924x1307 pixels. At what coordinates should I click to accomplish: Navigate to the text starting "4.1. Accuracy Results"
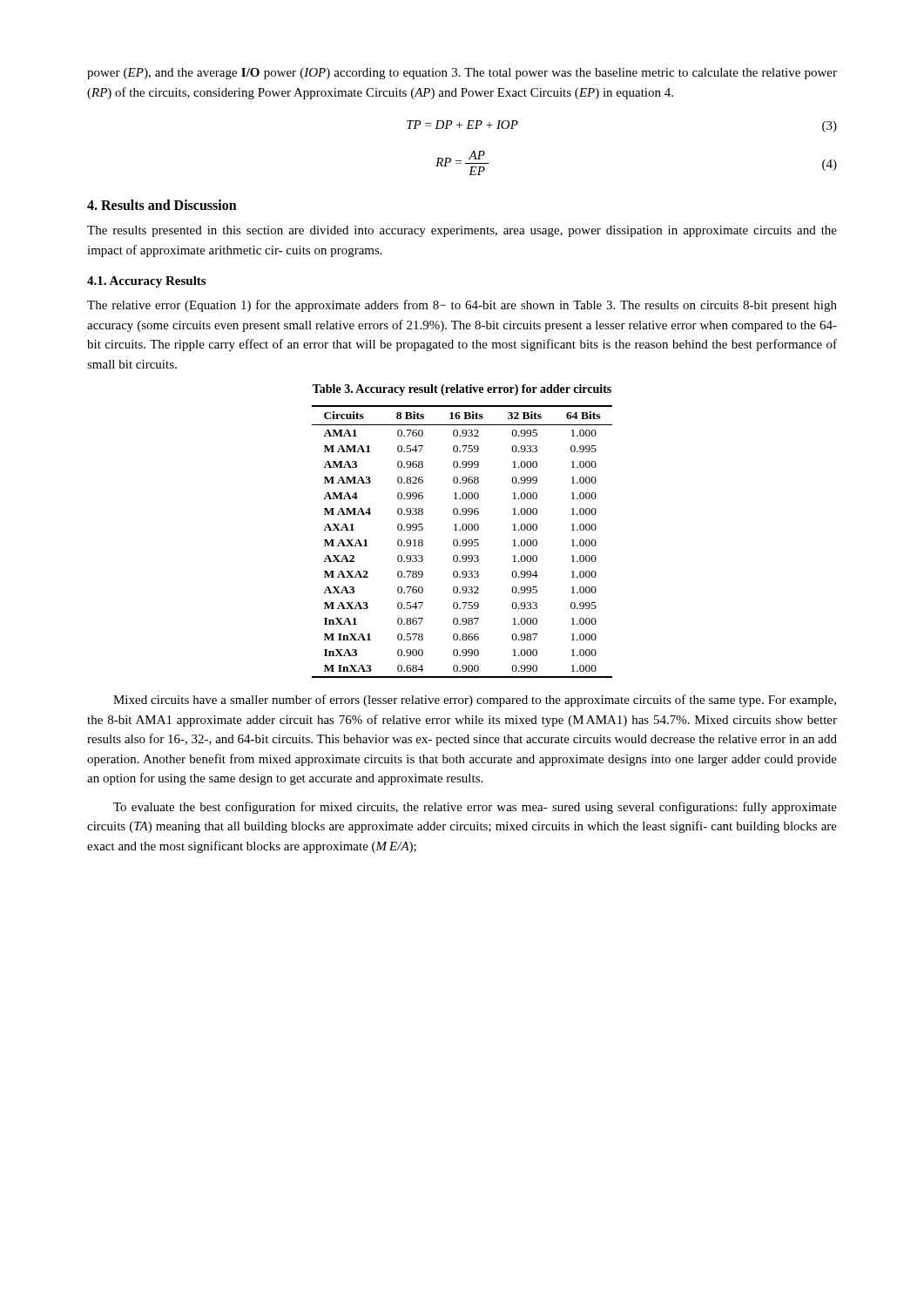click(147, 281)
